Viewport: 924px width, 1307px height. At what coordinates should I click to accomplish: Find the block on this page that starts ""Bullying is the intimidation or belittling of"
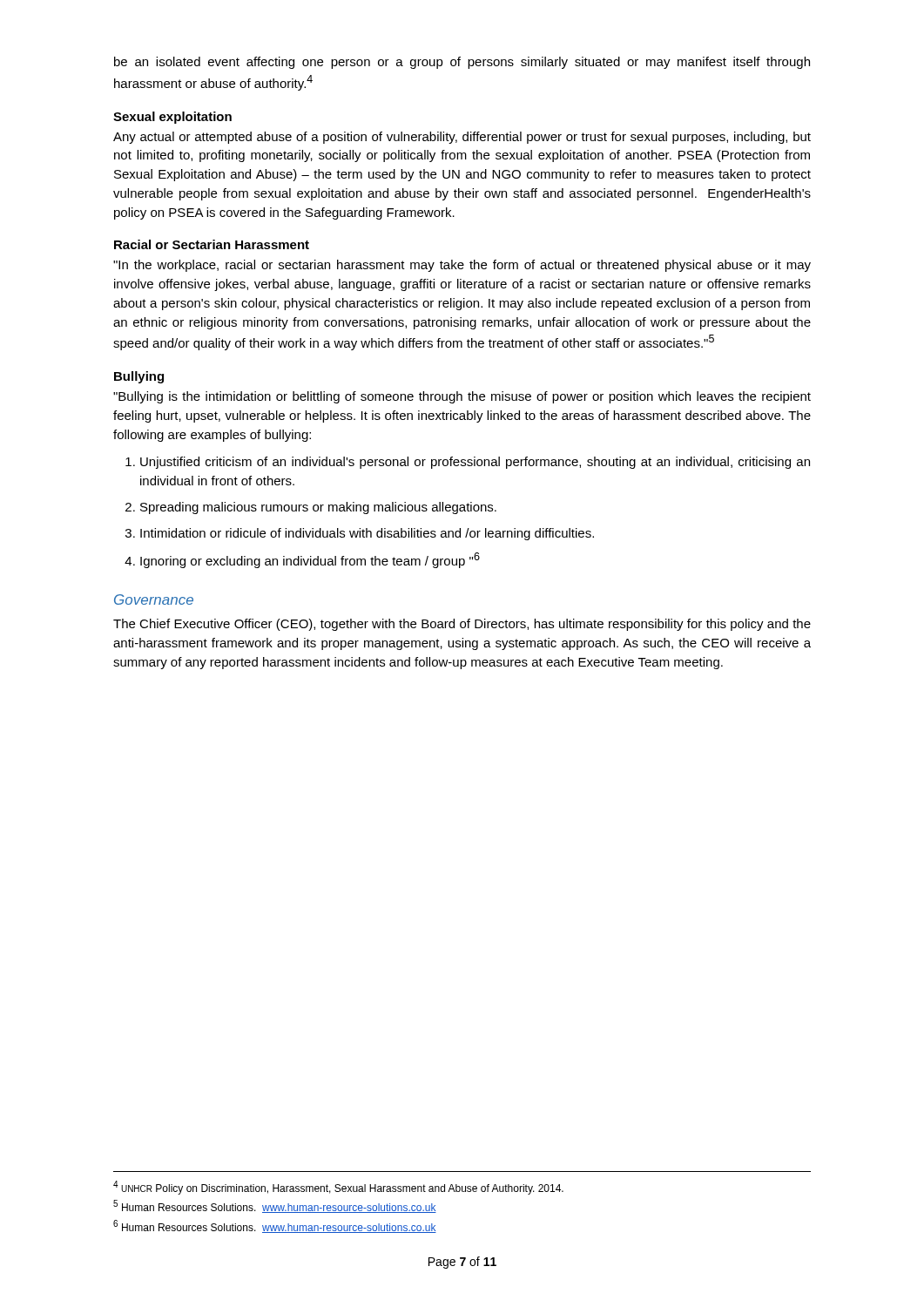[x=462, y=415]
